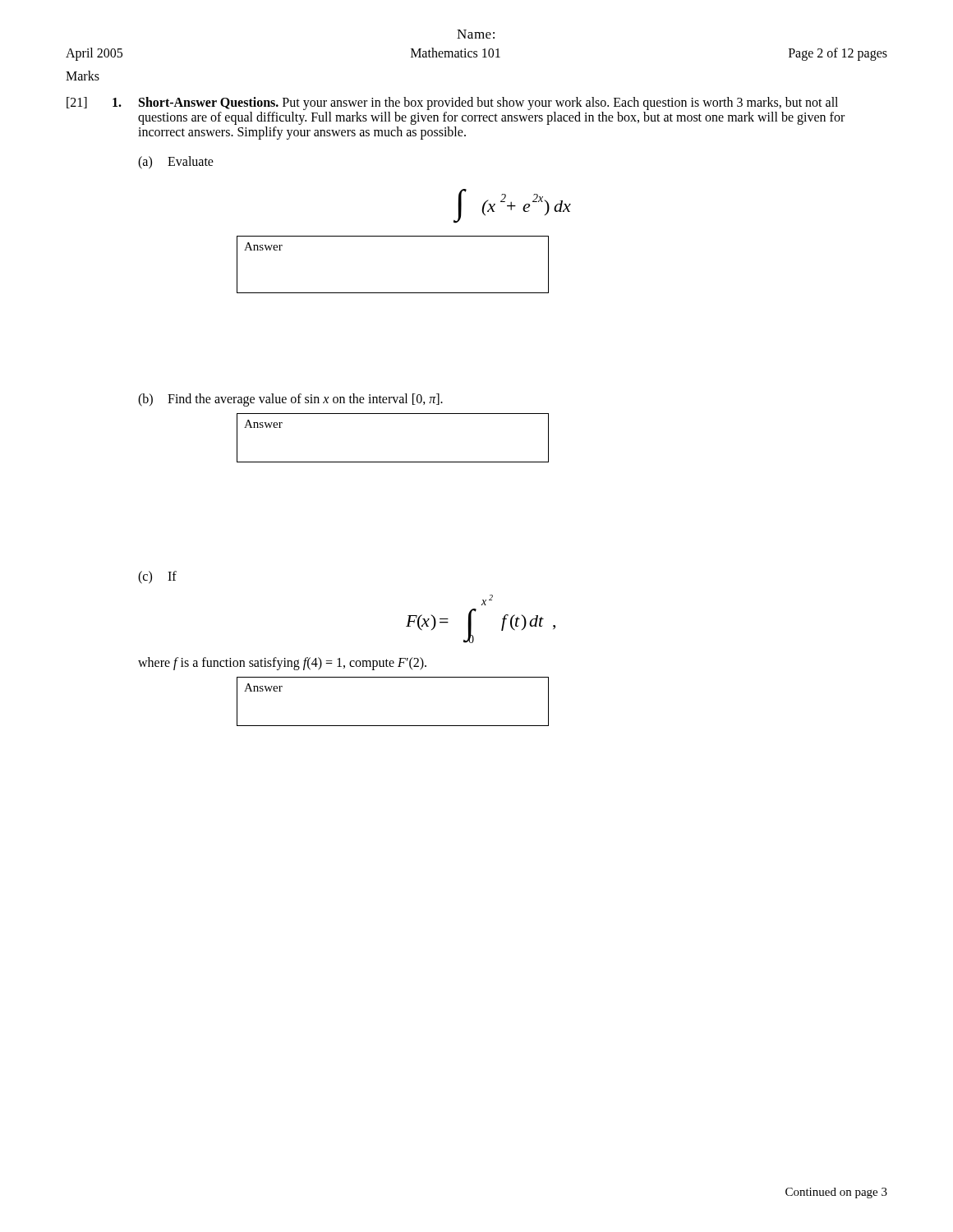Click the passage that begins "(b) Find the average value"

[290, 400]
